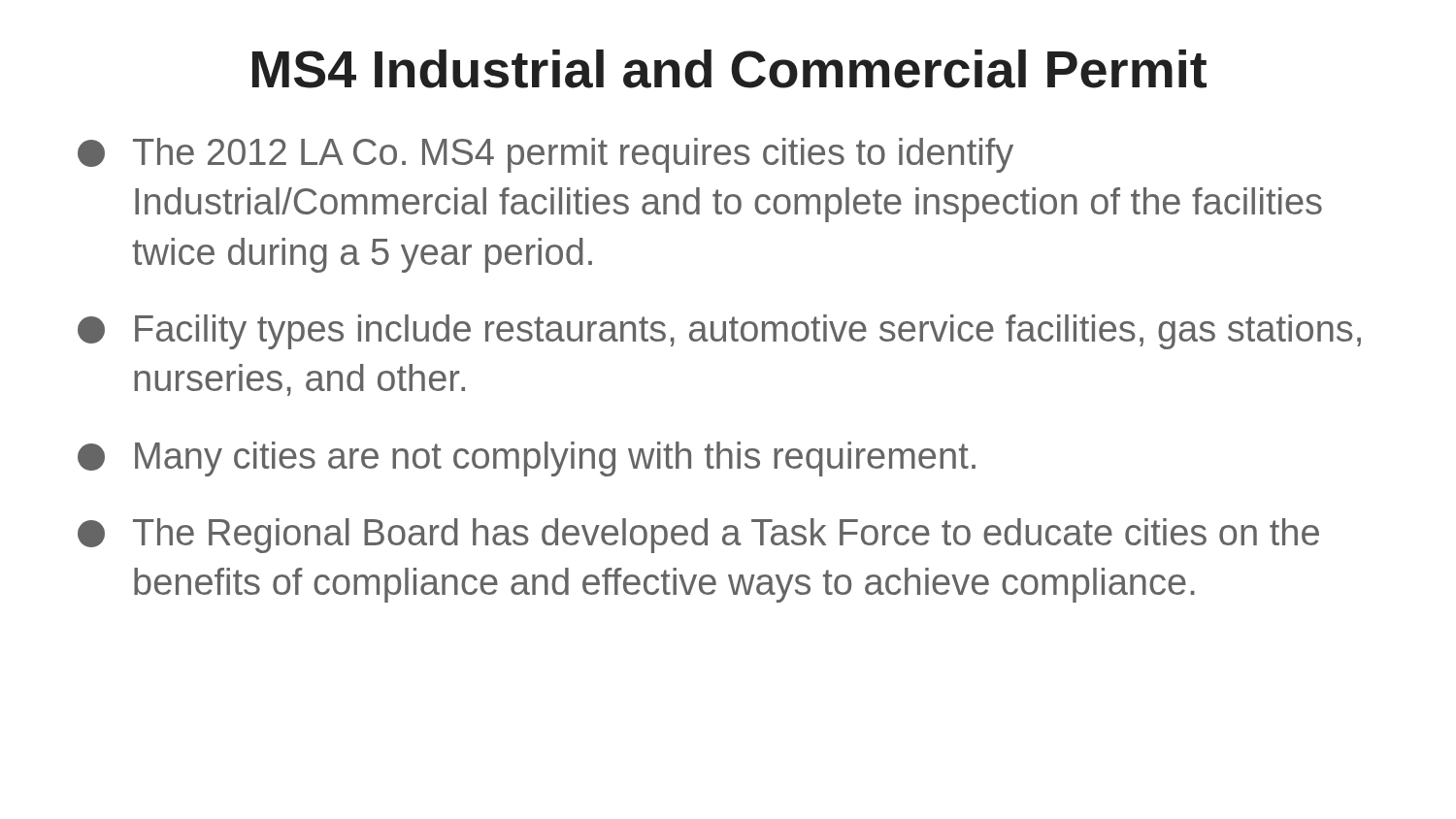
Task: Find the list item that says "Facility types include"
Action: pyautogui.click(x=728, y=354)
